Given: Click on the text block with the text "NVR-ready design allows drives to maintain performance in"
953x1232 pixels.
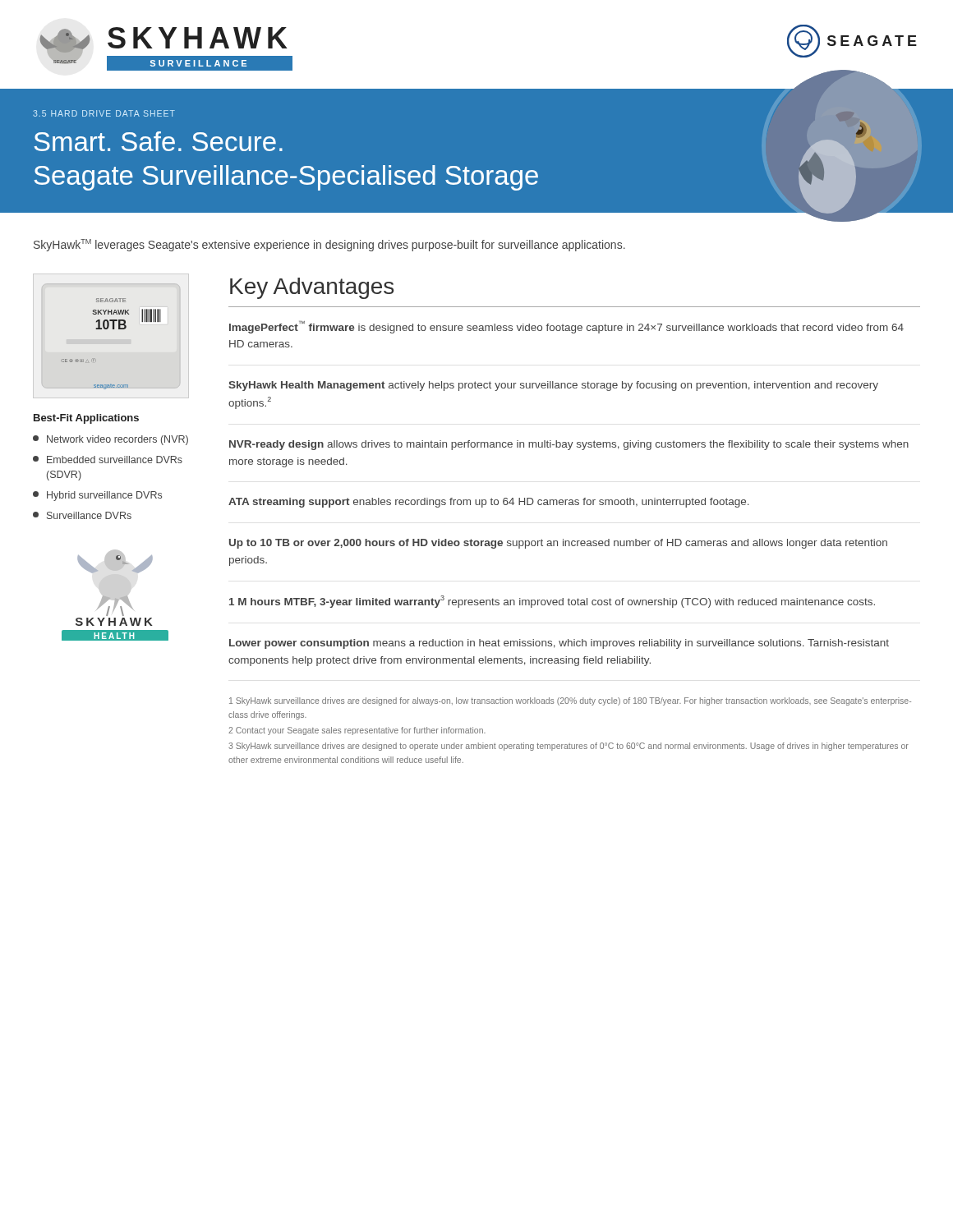Looking at the screenshot, I should click(569, 452).
